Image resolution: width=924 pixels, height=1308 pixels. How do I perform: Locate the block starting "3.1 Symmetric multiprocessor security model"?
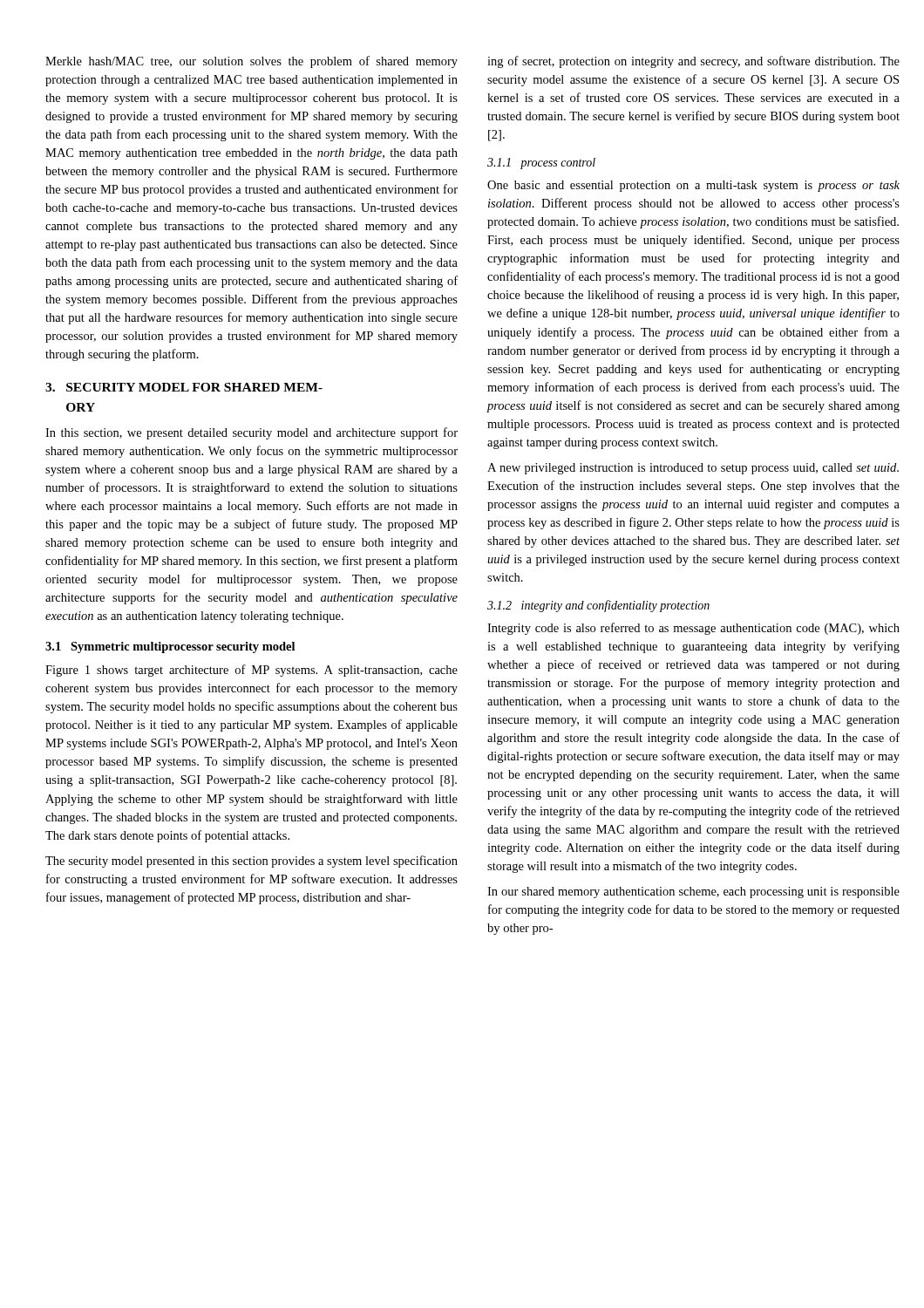pyautogui.click(x=252, y=647)
